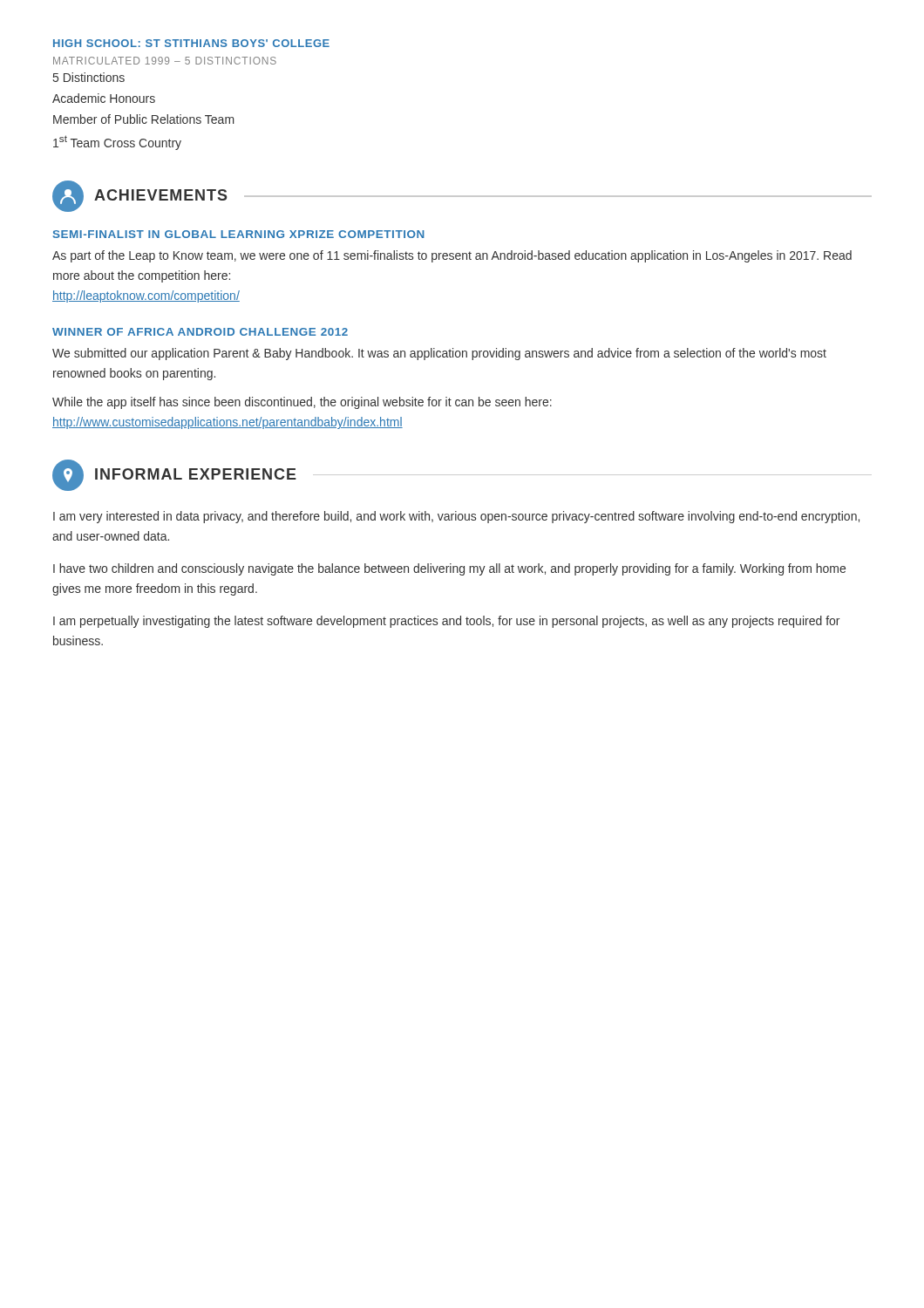Where is the passage that starts "I am very interested"?
924x1308 pixels.
coord(462,526)
